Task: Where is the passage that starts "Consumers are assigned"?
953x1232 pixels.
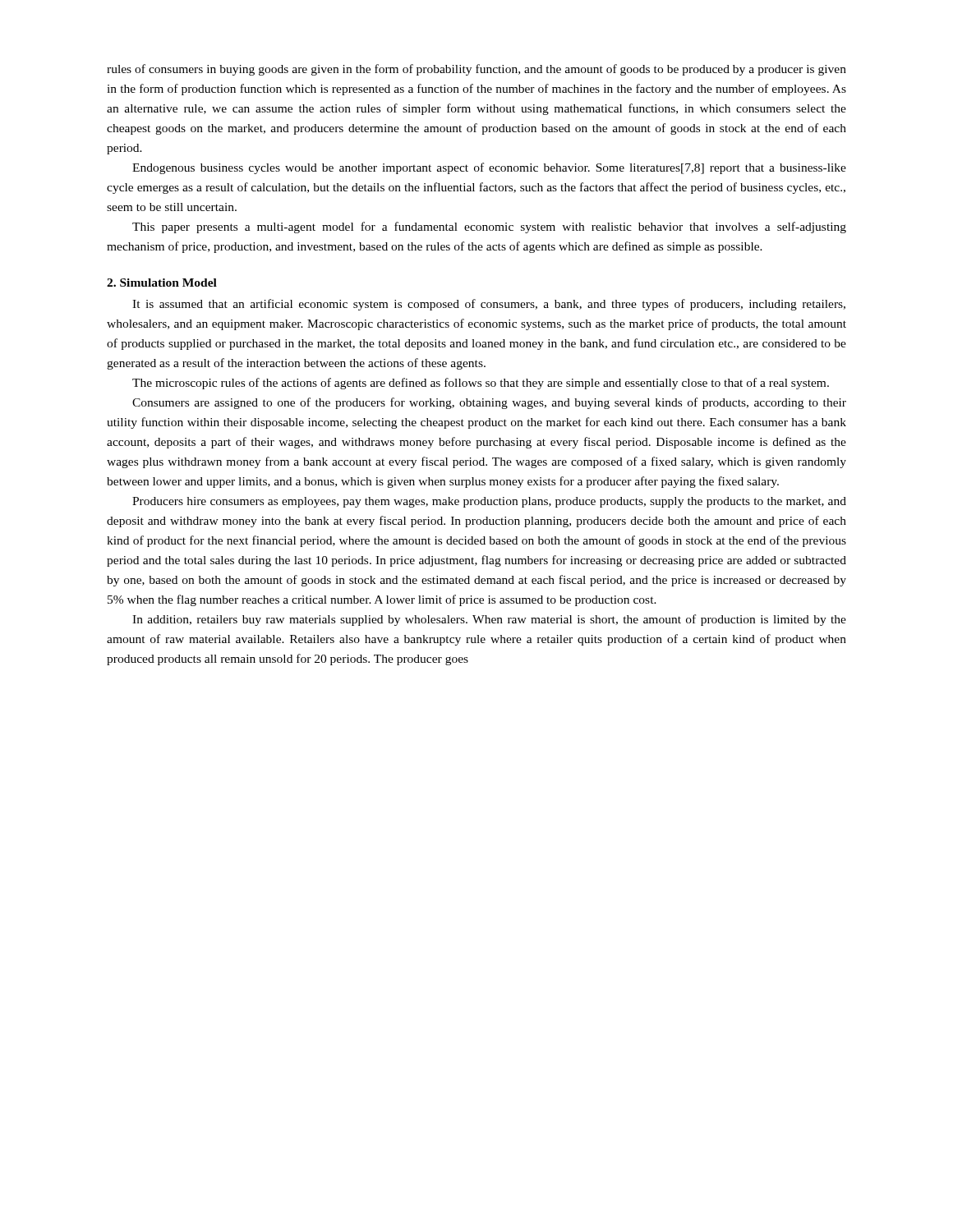Action: click(476, 442)
